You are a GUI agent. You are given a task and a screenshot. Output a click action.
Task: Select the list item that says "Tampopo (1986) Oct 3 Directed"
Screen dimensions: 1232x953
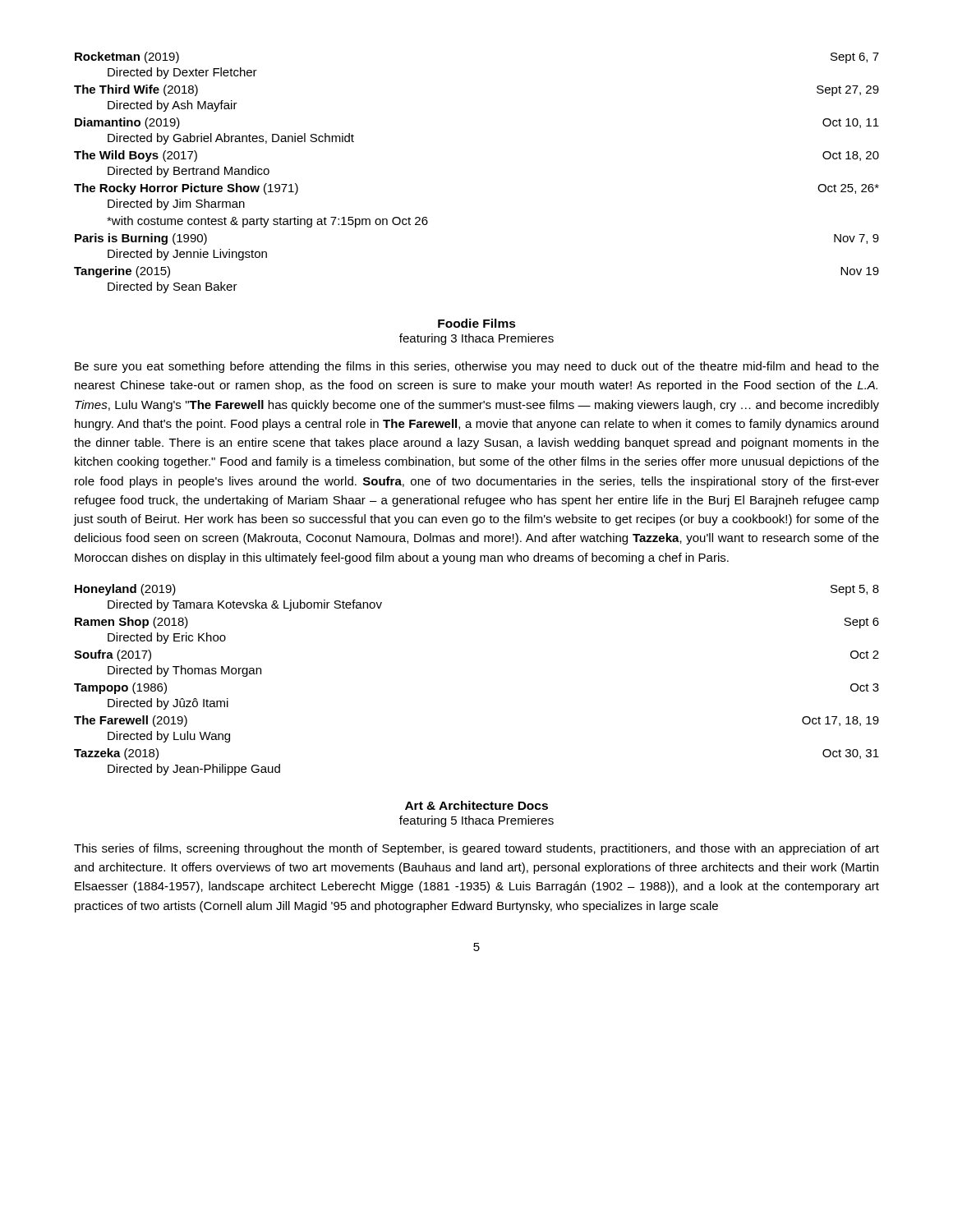(119, 688)
